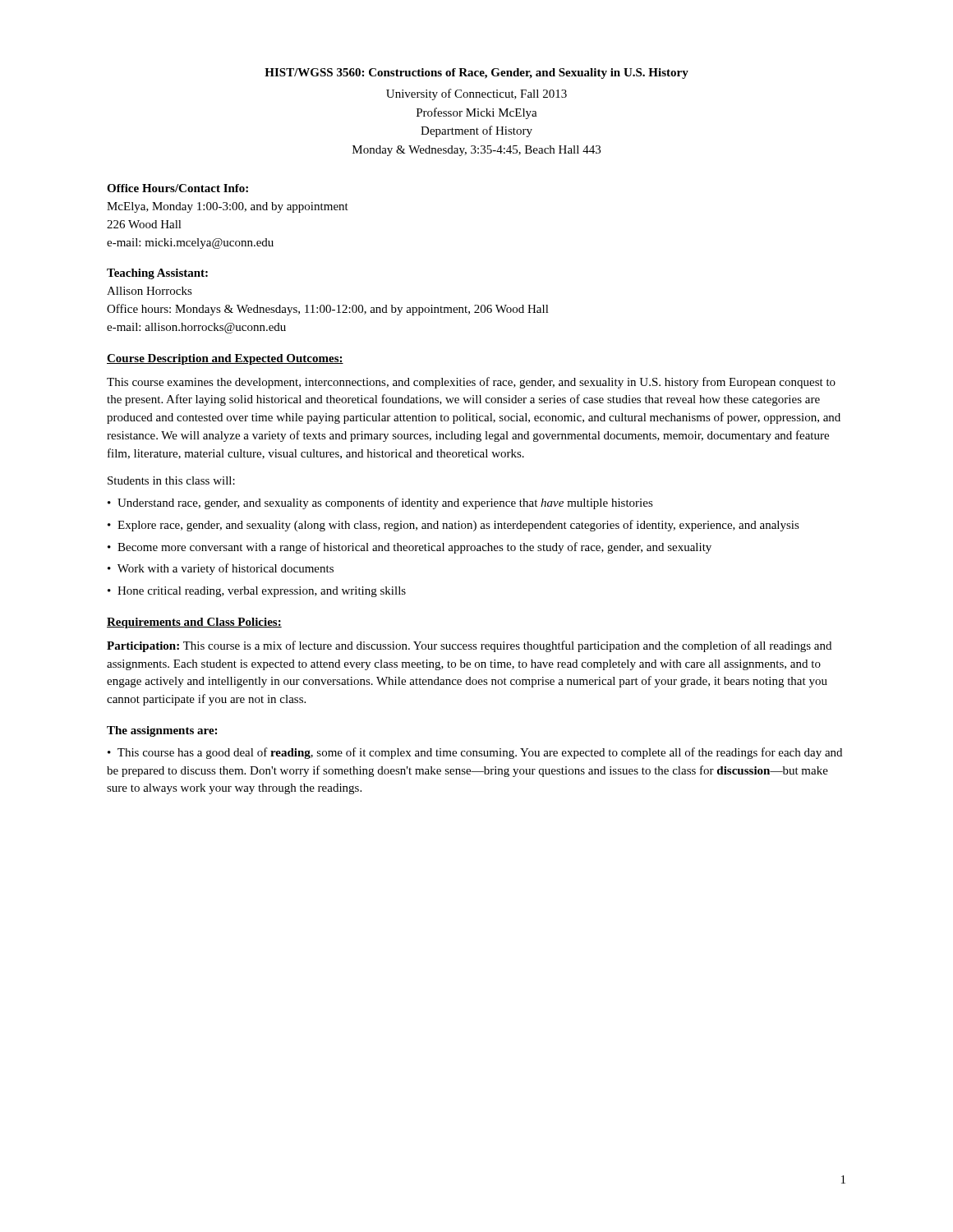Locate the section header with the text "Course Description and Expected Outcomes:"
Viewport: 953px width, 1232px height.
pos(225,358)
